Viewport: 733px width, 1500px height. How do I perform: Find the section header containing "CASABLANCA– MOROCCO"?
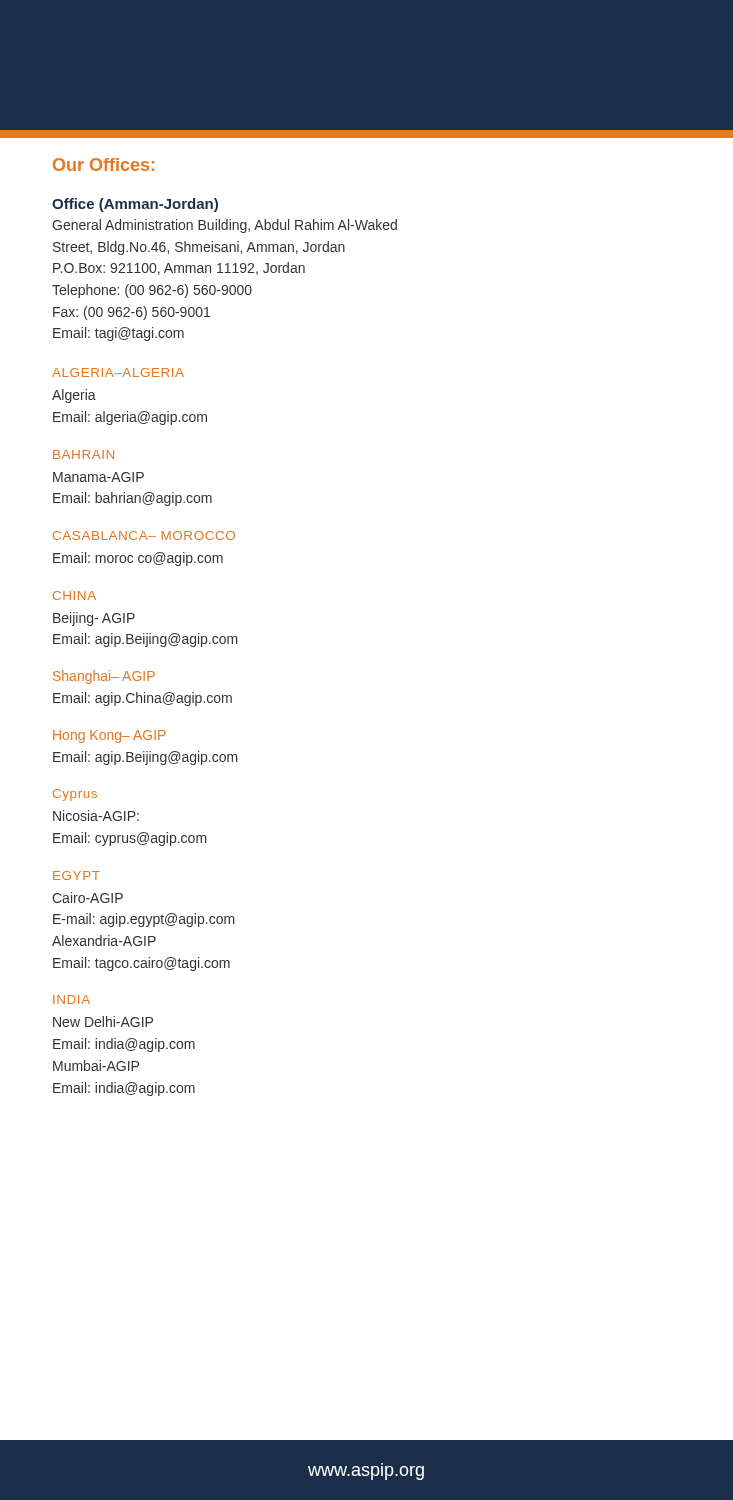tap(144, 535)
